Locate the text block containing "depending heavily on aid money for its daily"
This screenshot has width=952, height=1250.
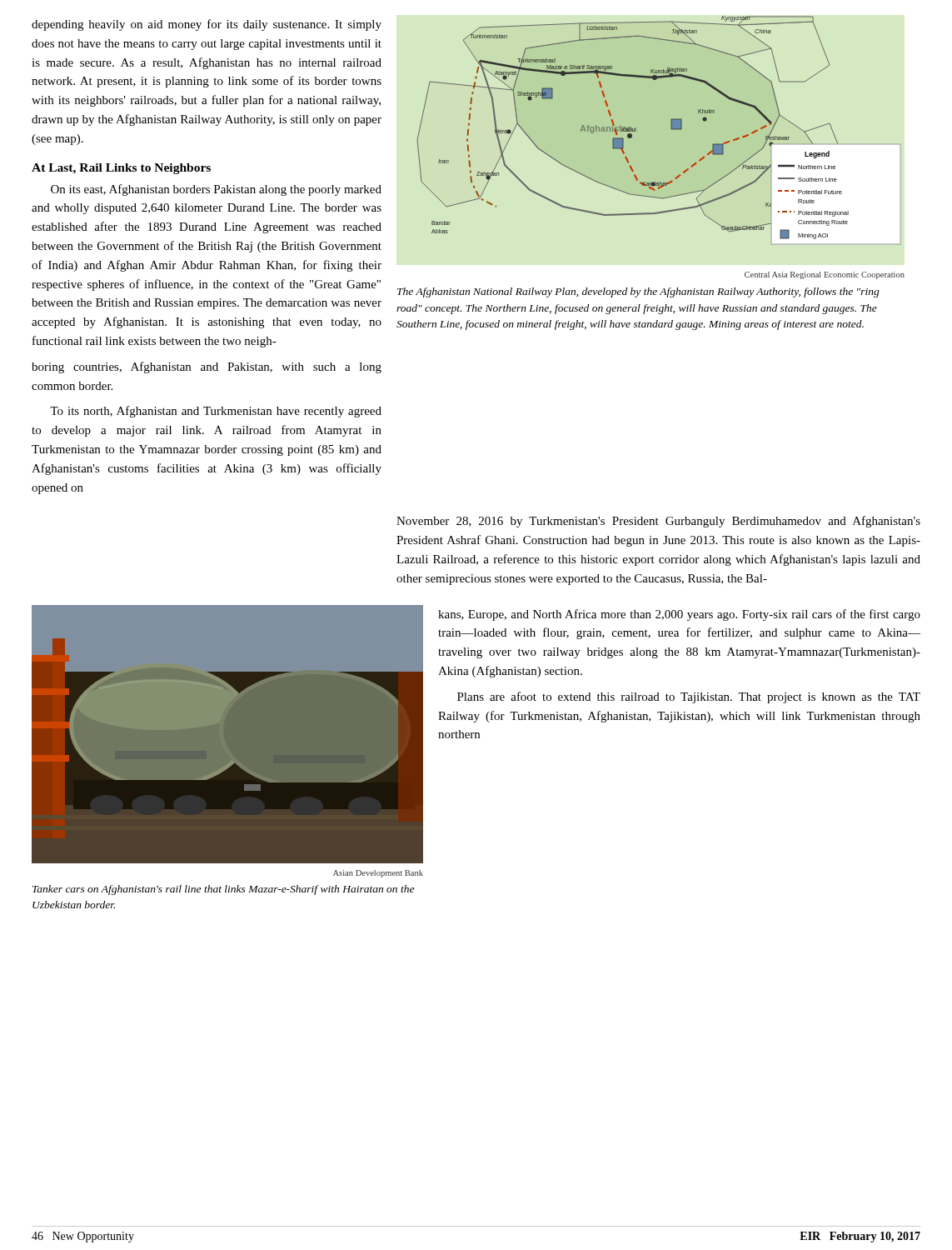click(x=207, y=82)
